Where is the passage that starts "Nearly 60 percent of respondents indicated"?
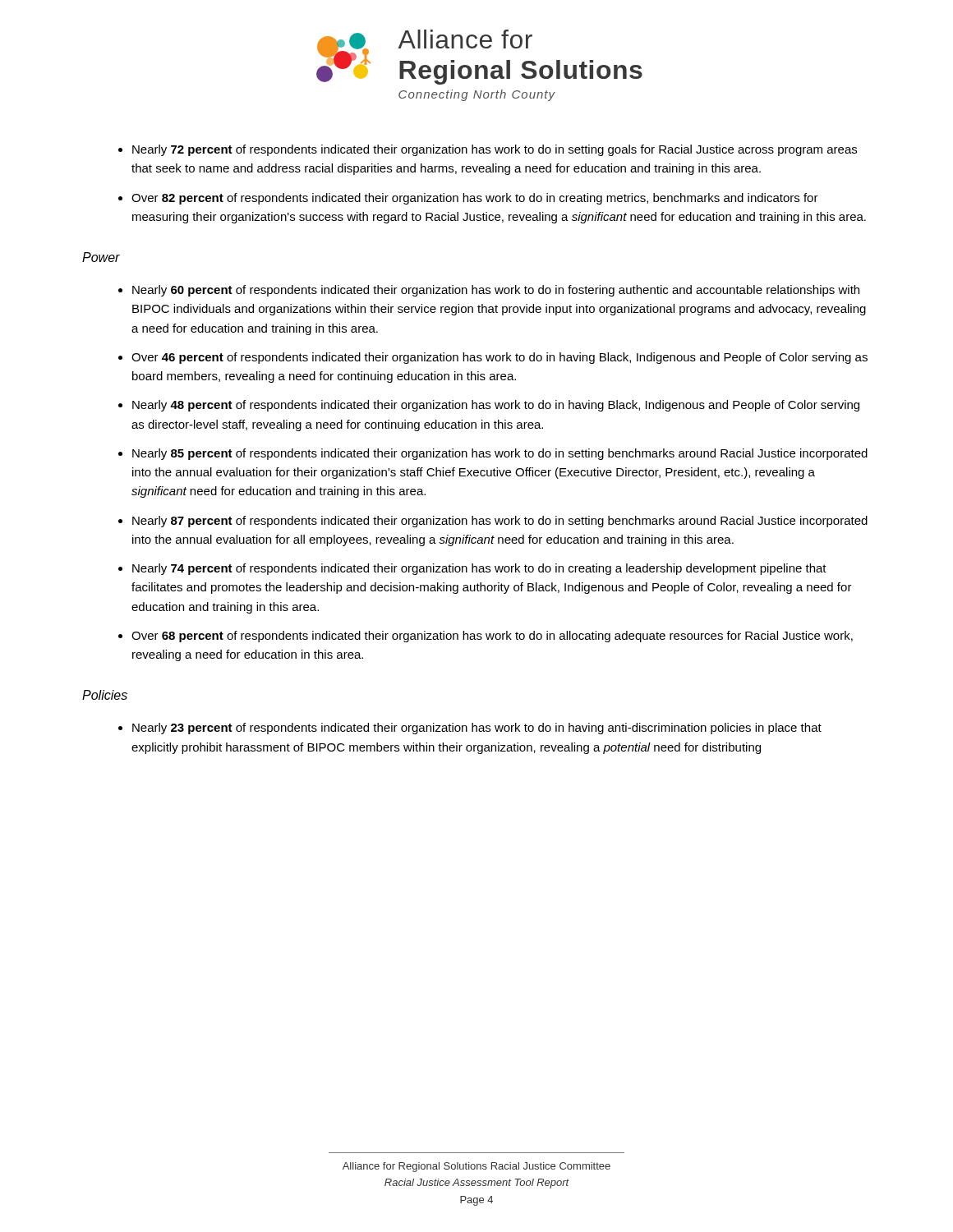 pyautogui.click(x=501, y=309)
